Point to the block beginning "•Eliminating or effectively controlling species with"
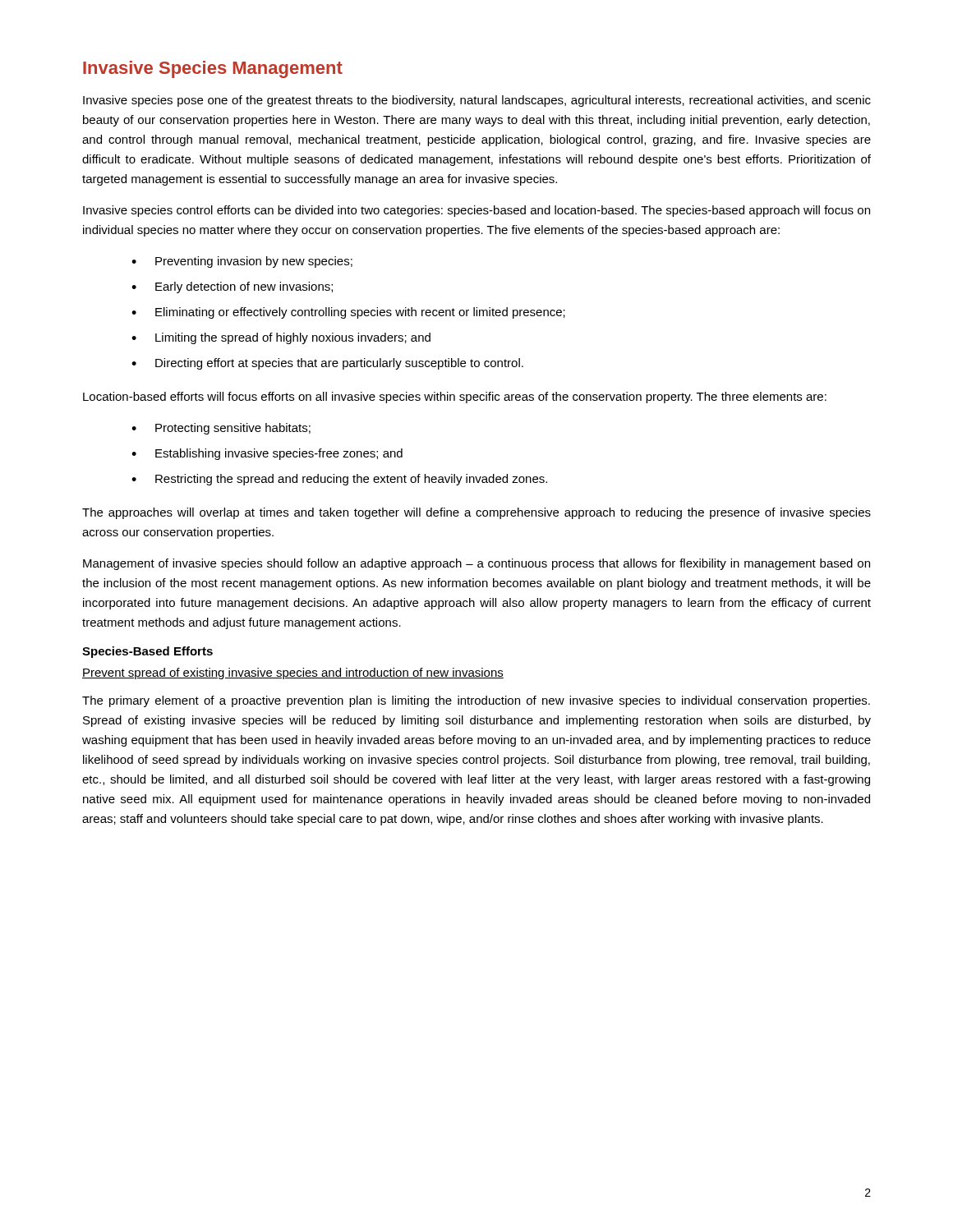 [x=349, y=313]
